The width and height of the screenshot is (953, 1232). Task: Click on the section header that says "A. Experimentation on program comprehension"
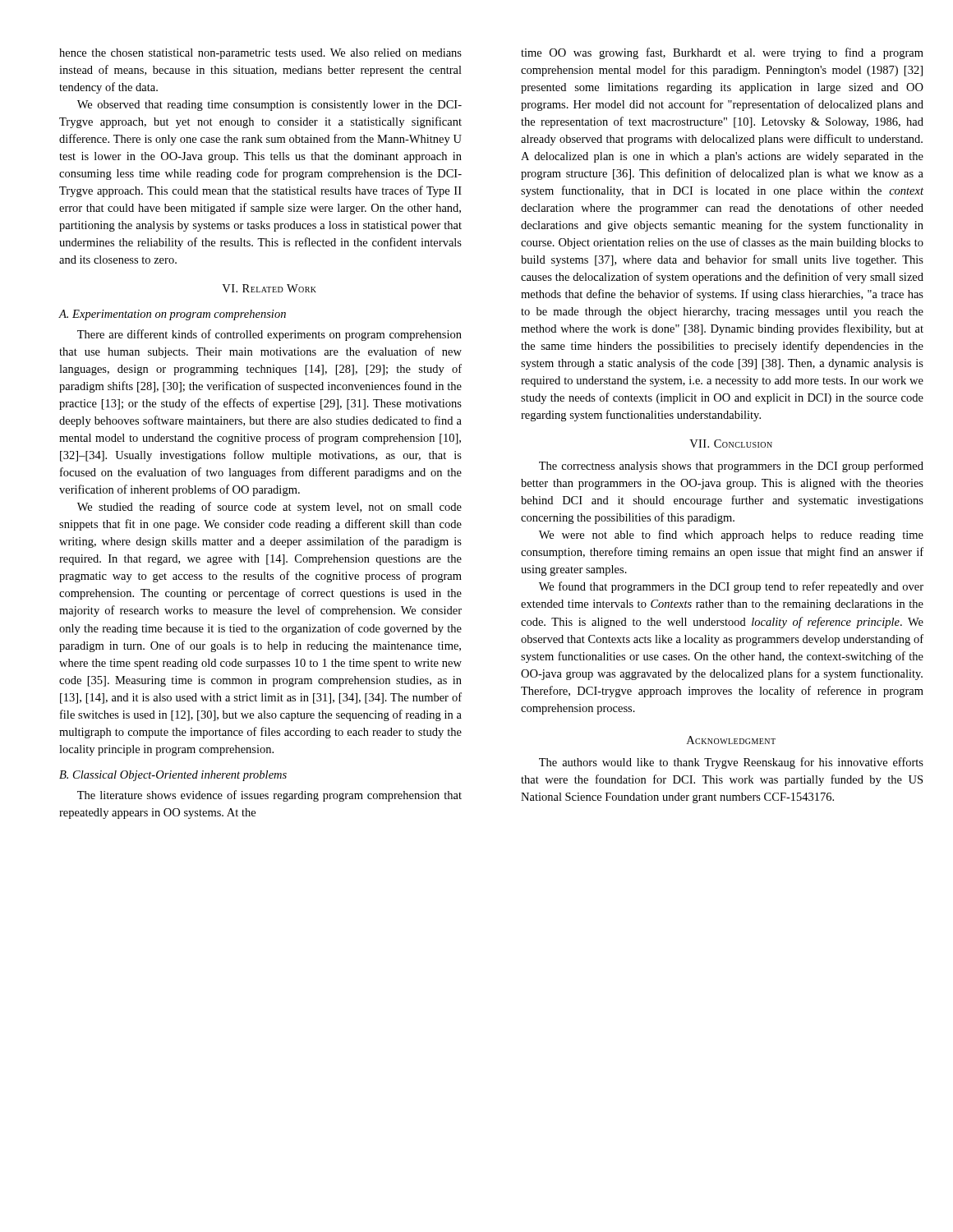260,314
